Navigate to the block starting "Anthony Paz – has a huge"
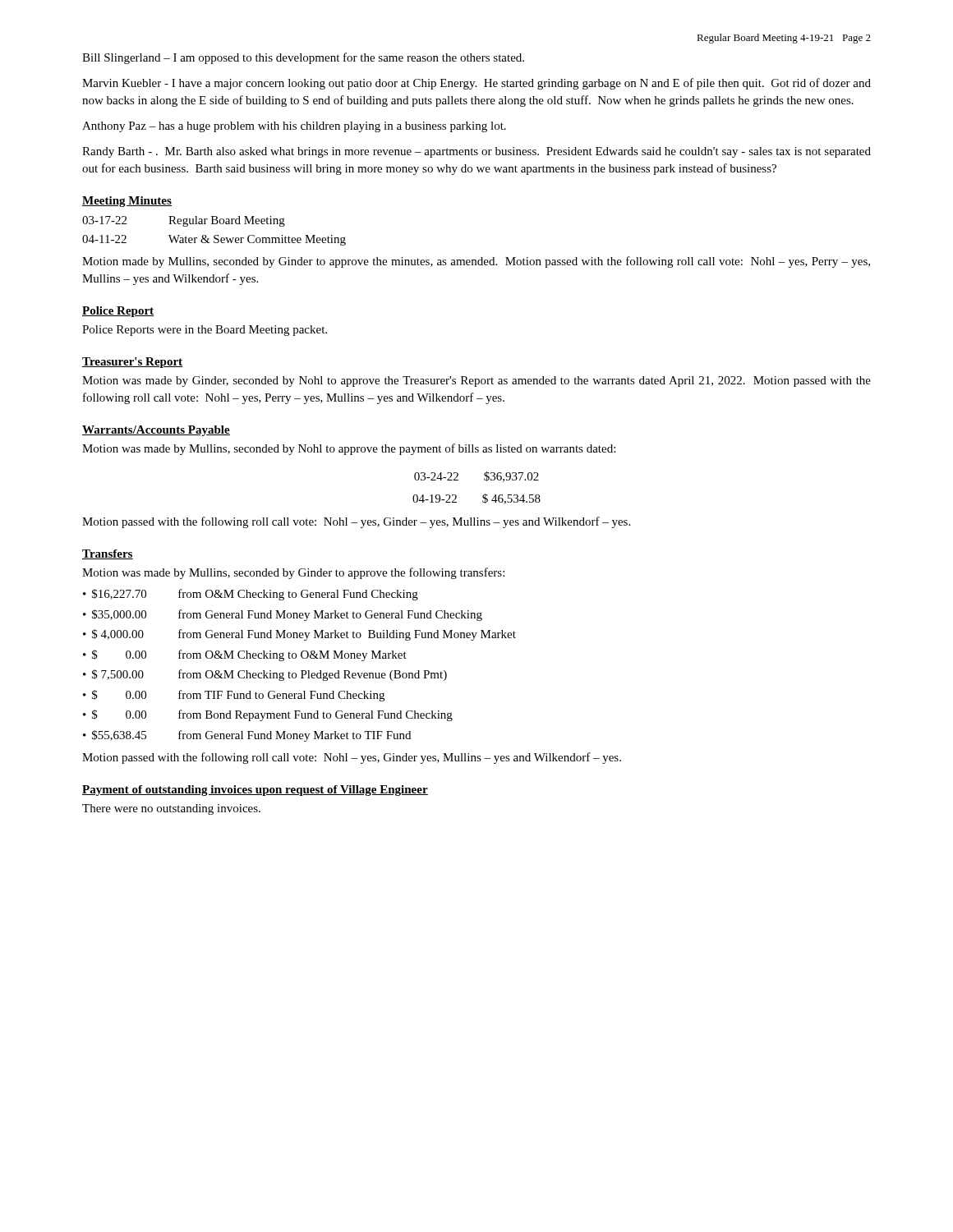Image resolution: width=953 pixels, height=1232 pixels. [476, 126]
